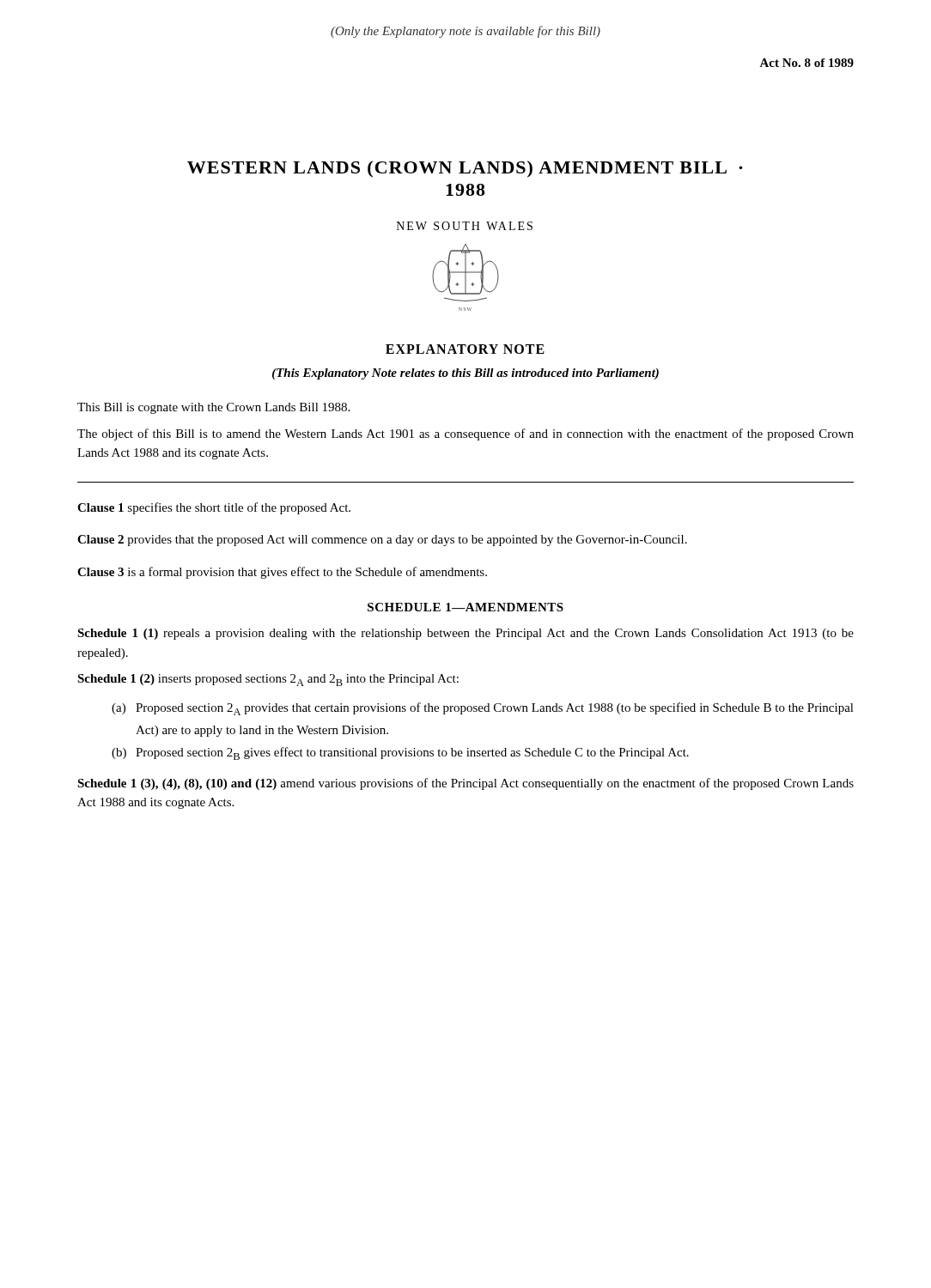Find the block on this page that starts "Schedule 1 (1)"
The image size is (931, 1288).
(x=466, y=643)
